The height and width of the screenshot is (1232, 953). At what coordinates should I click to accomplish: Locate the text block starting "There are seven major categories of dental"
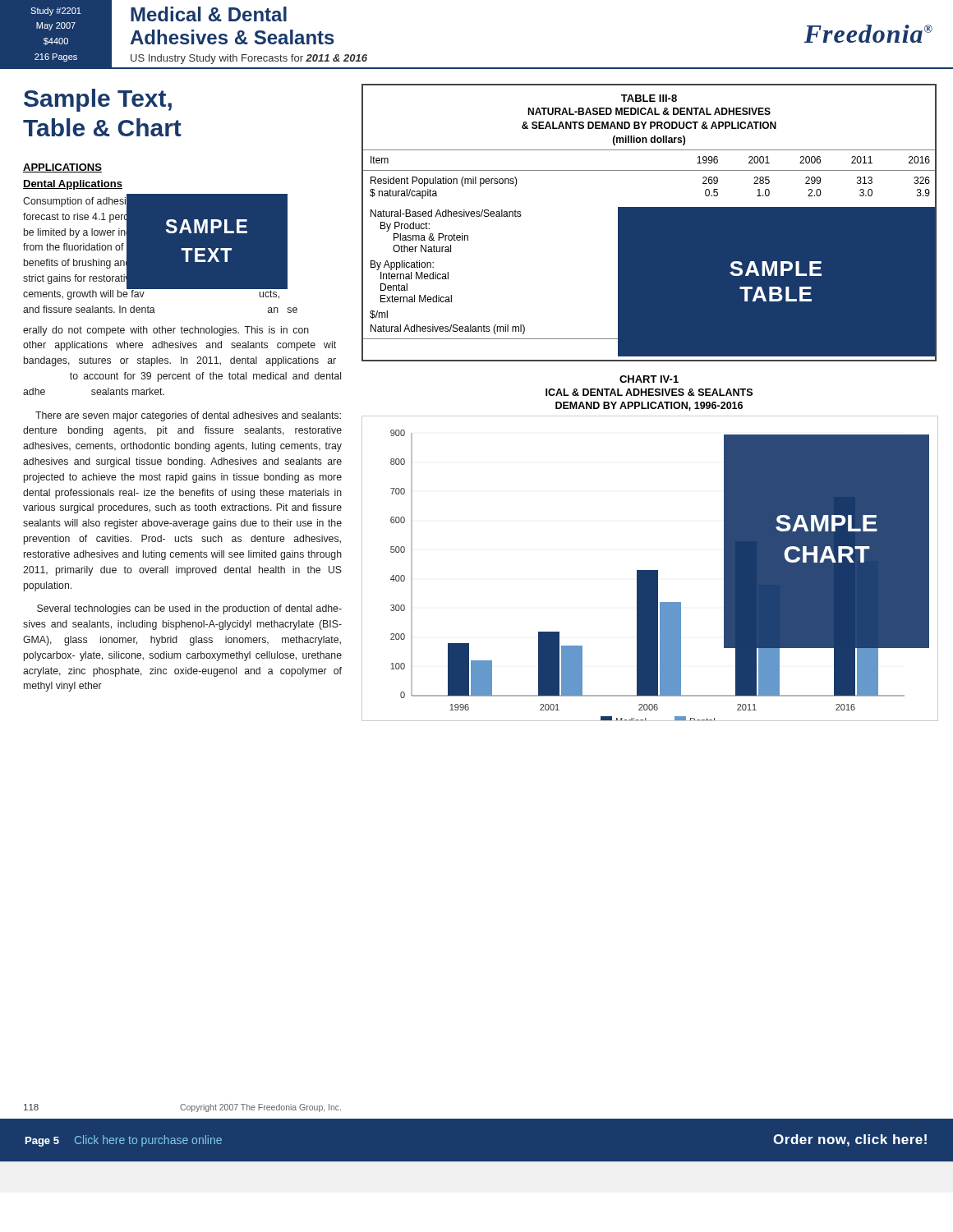pyautogui.click(x=182, y=500)
